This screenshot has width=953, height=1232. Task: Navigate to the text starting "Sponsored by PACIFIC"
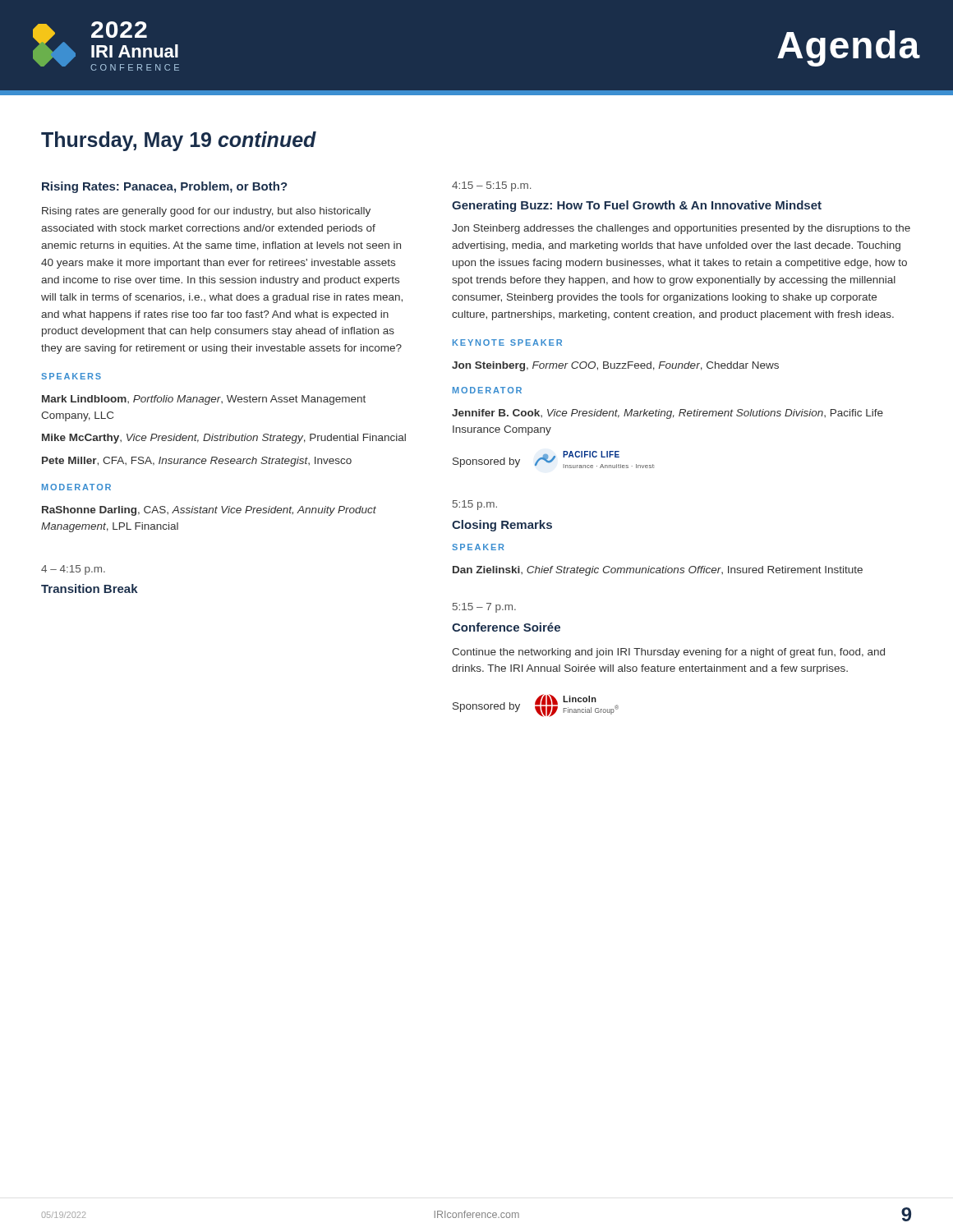pos(563,461)
